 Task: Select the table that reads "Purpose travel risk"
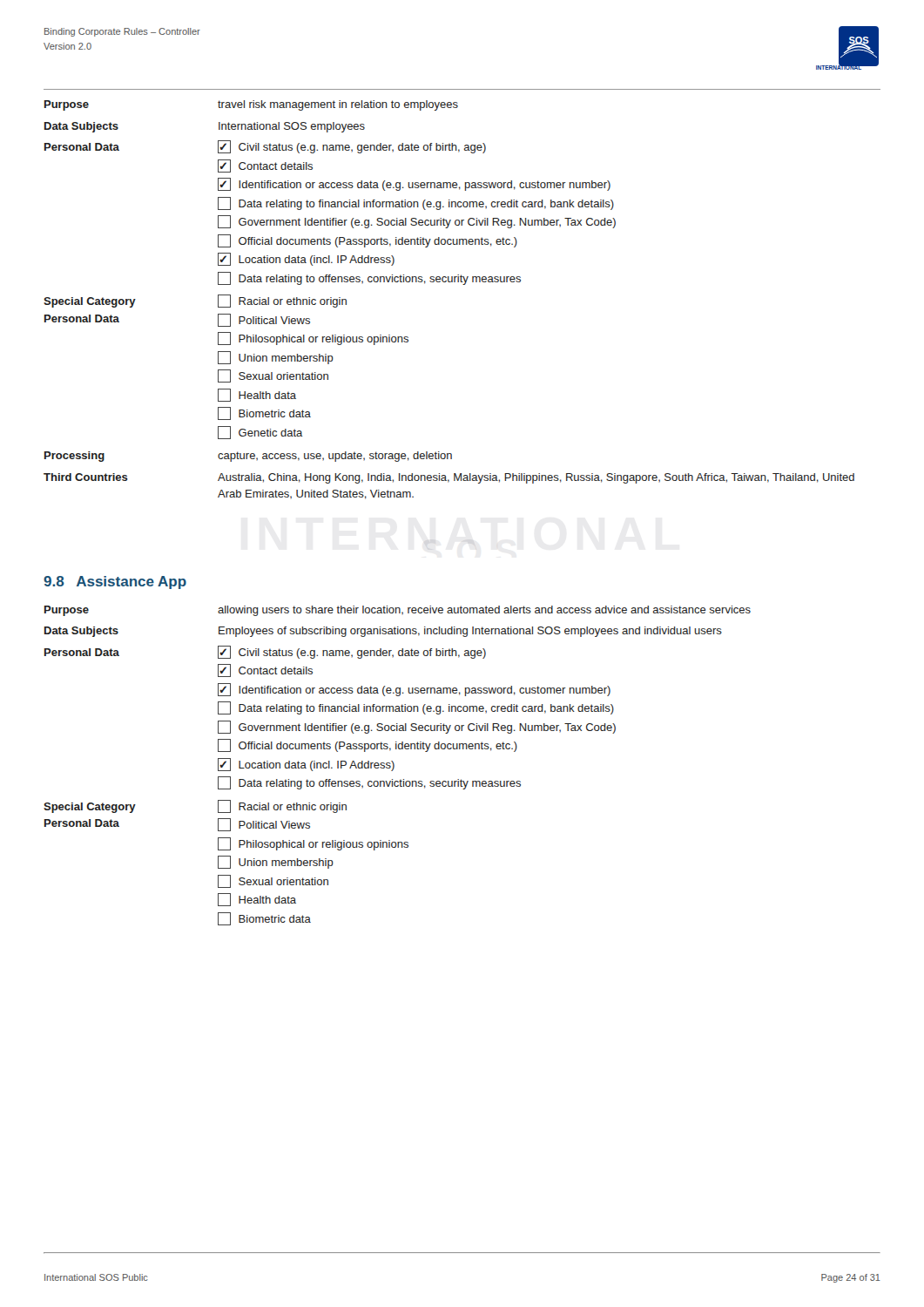tap(462, 299)
